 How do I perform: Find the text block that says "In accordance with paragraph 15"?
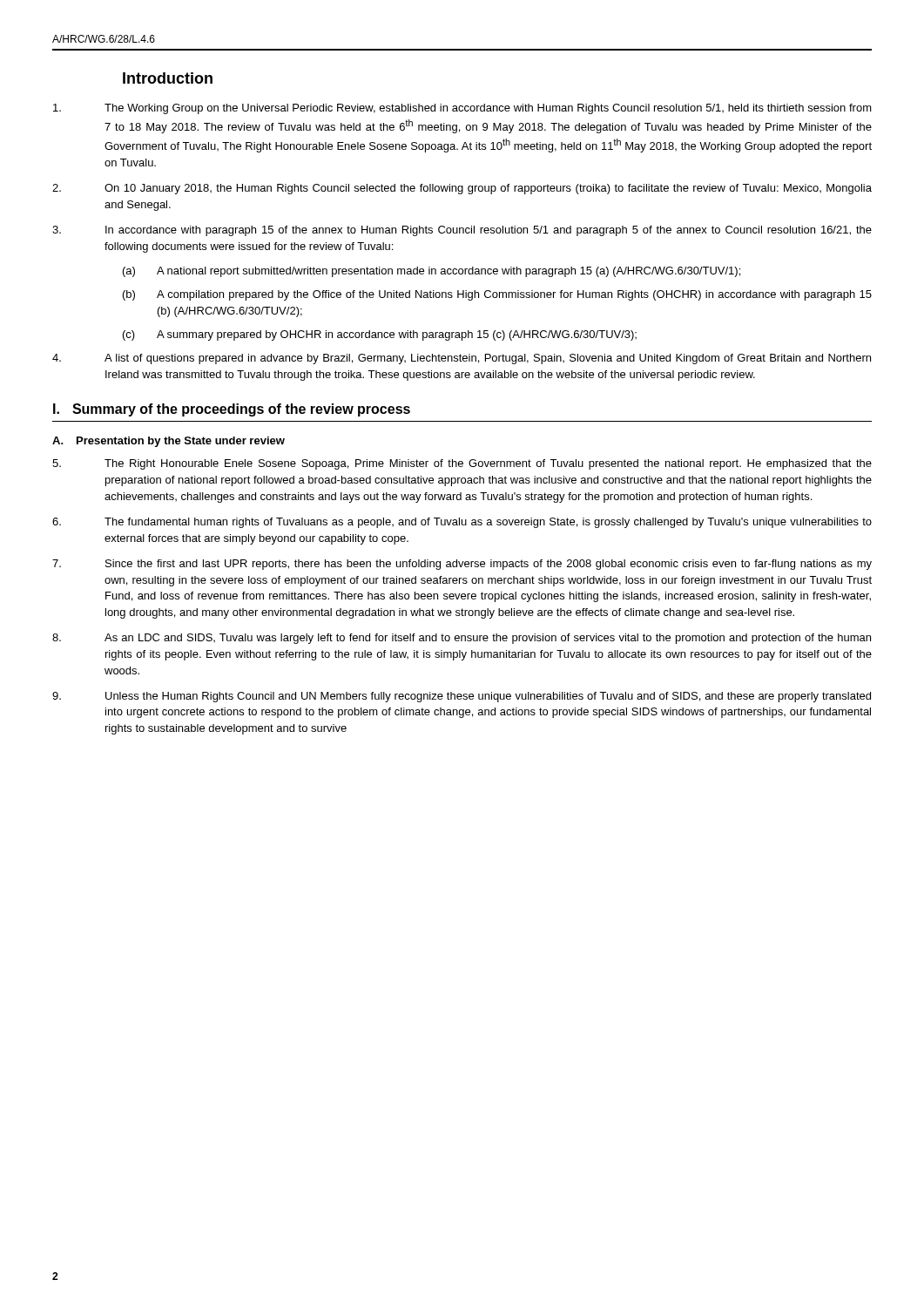coord(462,238)
